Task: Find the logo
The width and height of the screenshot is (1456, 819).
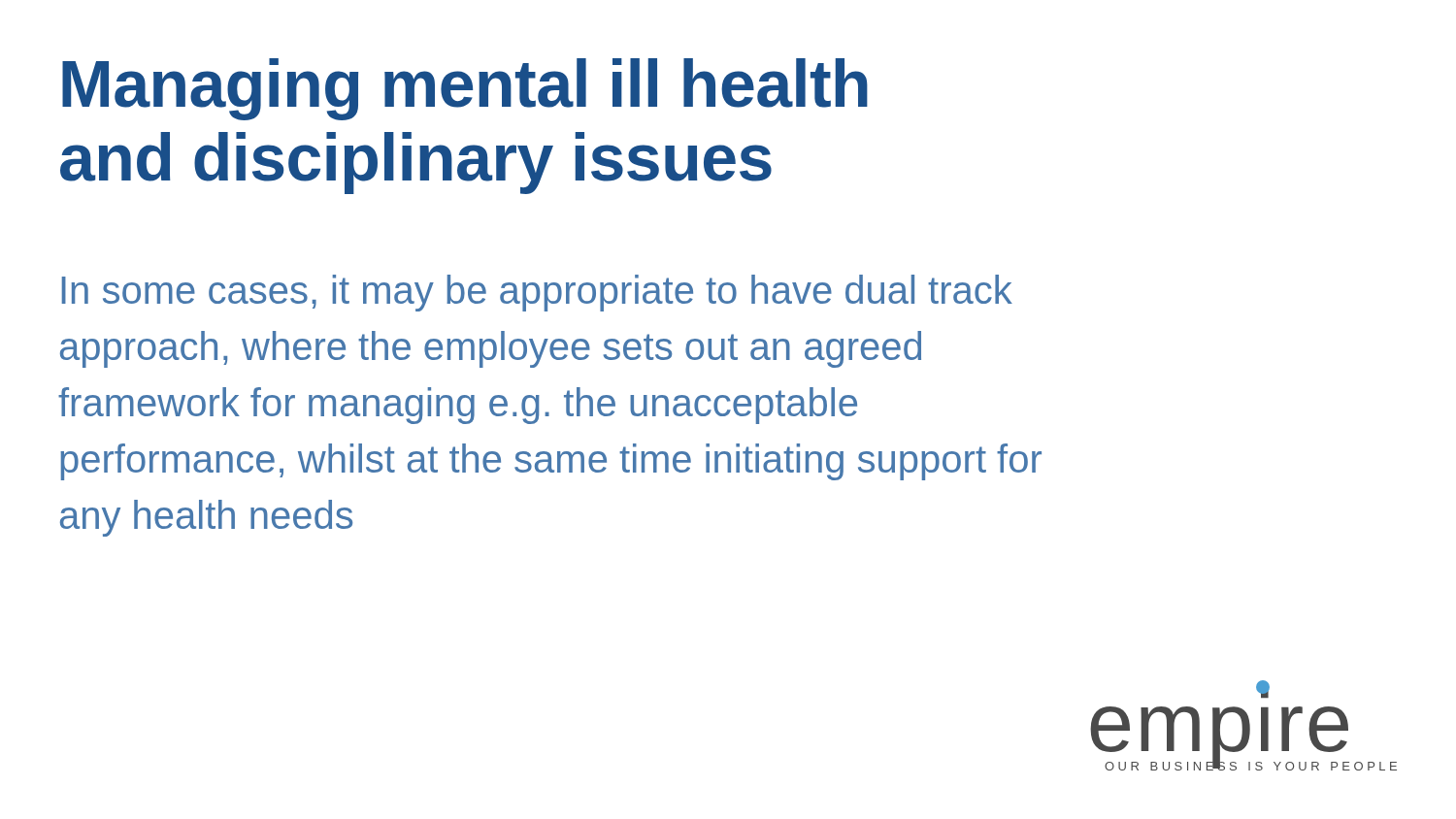Action: pyautogui.click(x=1242, y=724)
